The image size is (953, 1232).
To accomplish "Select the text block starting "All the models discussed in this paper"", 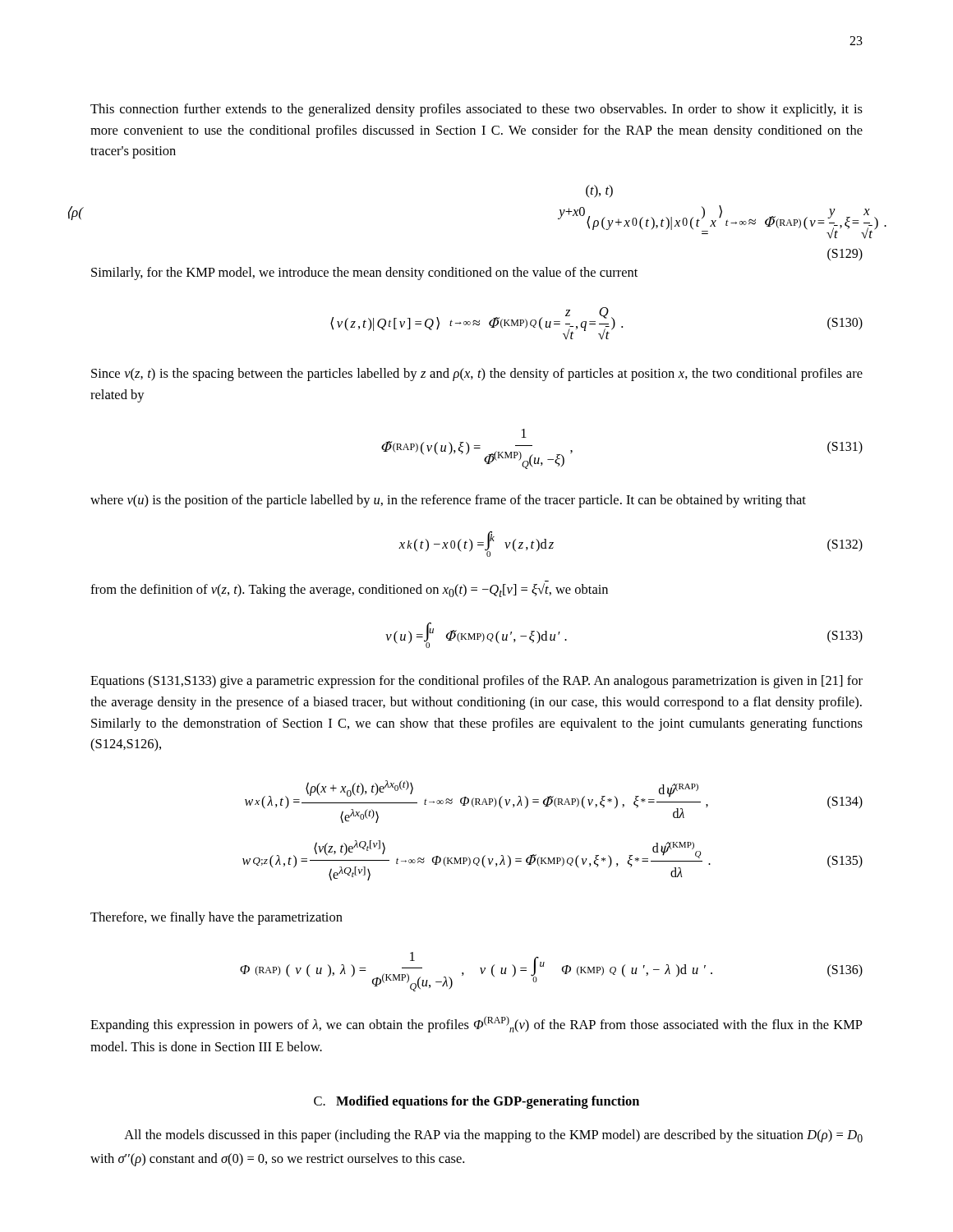I will coord(476,1147).
